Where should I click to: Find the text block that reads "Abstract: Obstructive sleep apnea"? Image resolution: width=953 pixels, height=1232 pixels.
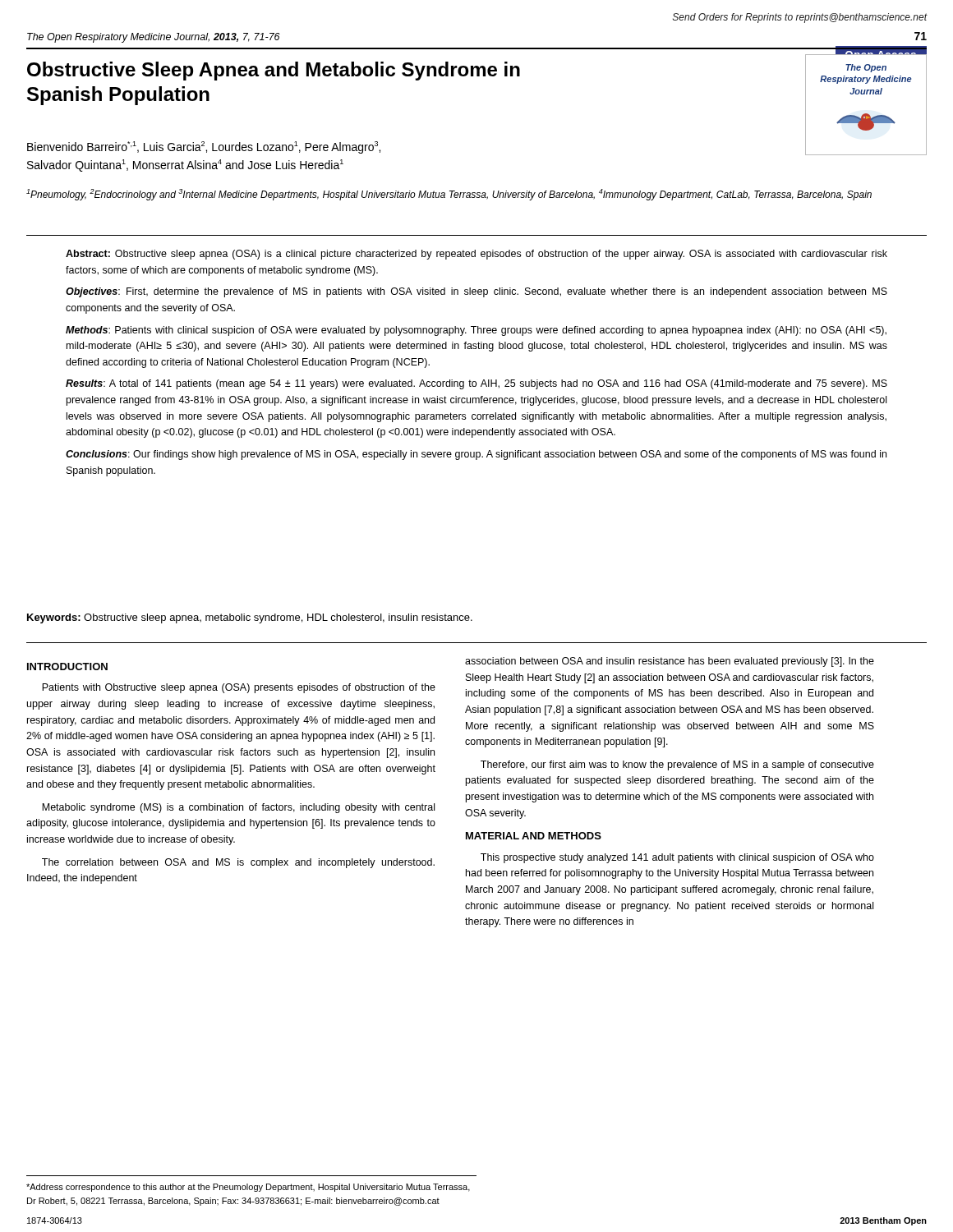click(x=476, y=255)
